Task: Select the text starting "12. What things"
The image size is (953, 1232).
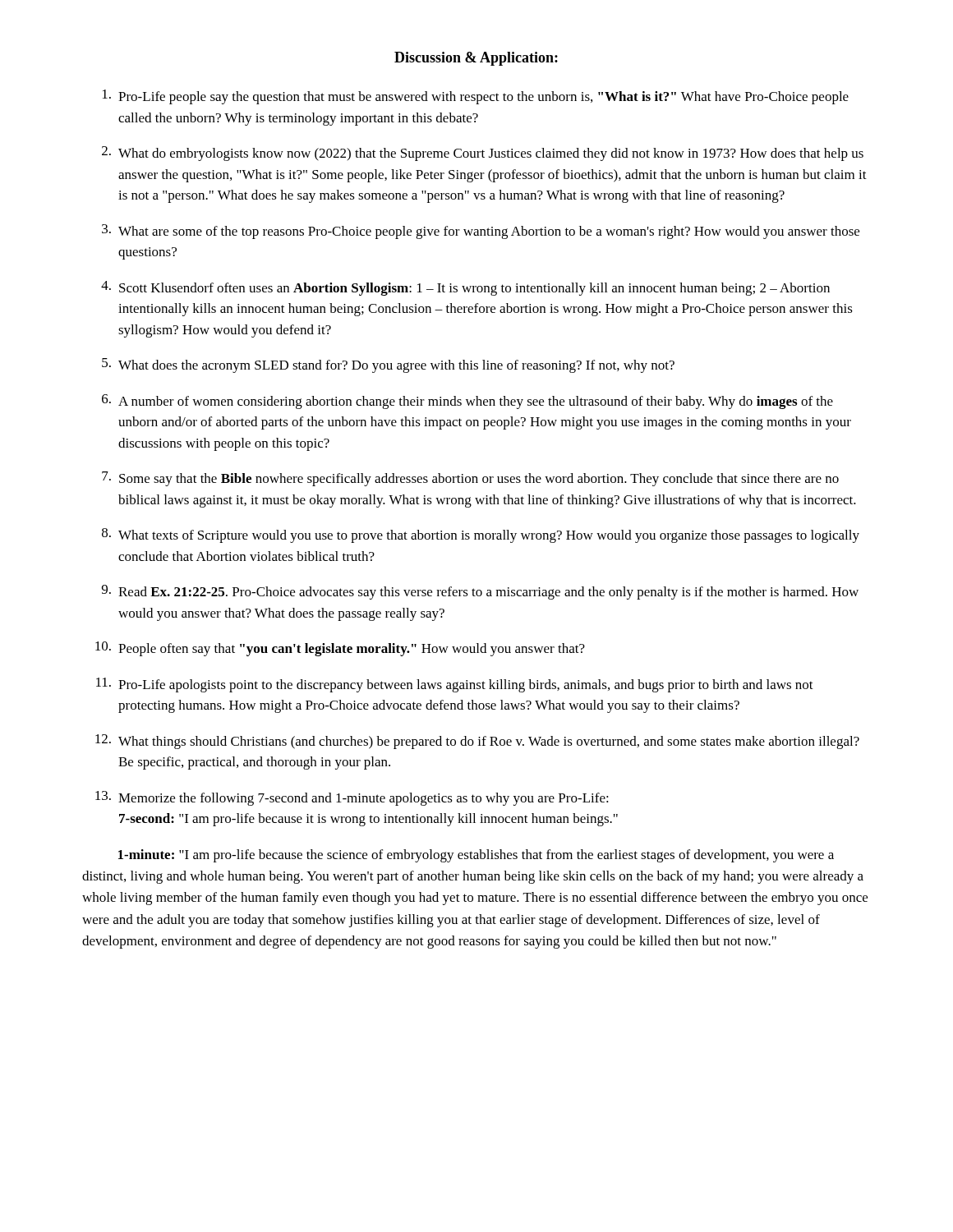Action: coord(476,752)
